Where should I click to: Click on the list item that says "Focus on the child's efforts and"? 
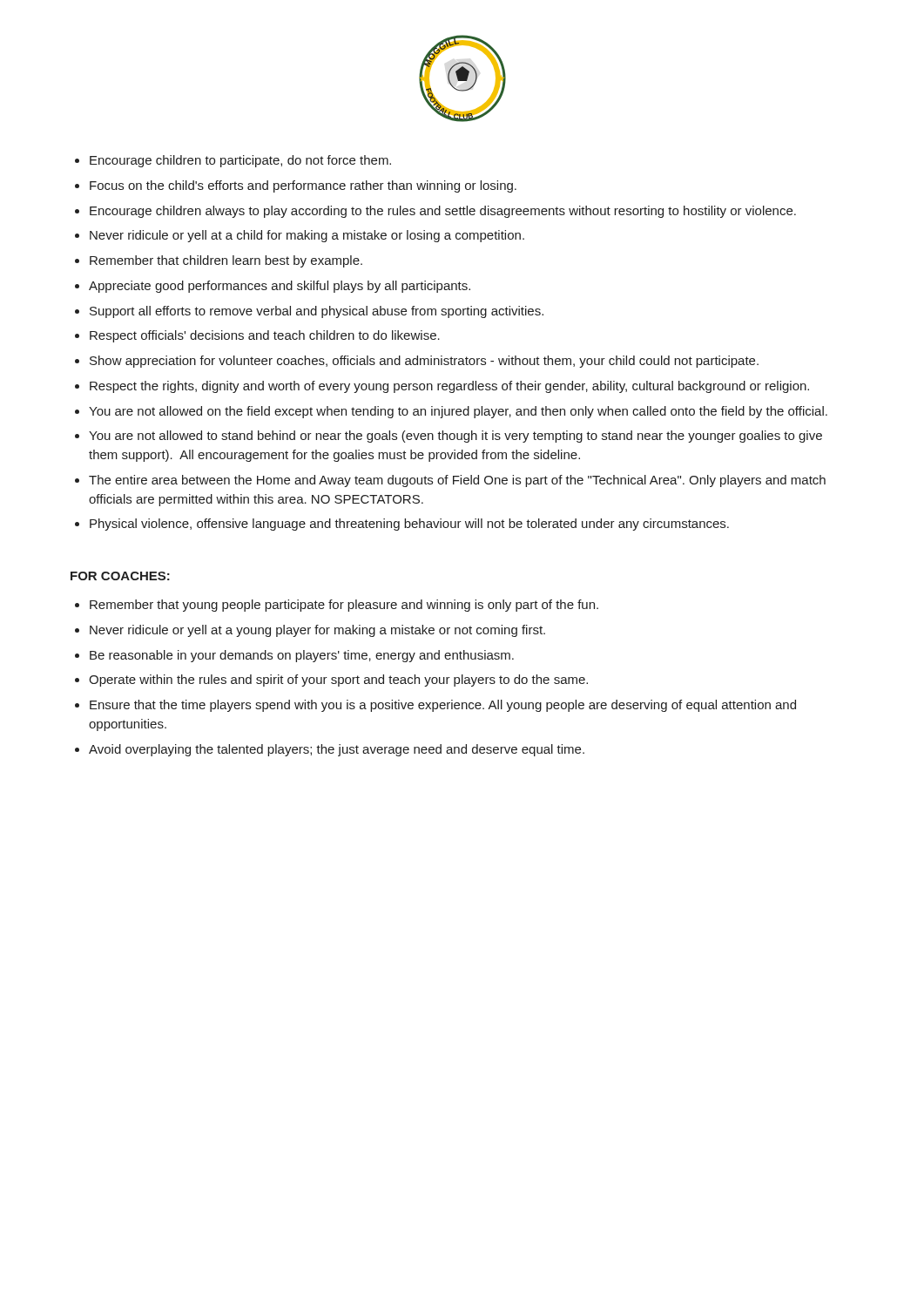coord(303,185)
